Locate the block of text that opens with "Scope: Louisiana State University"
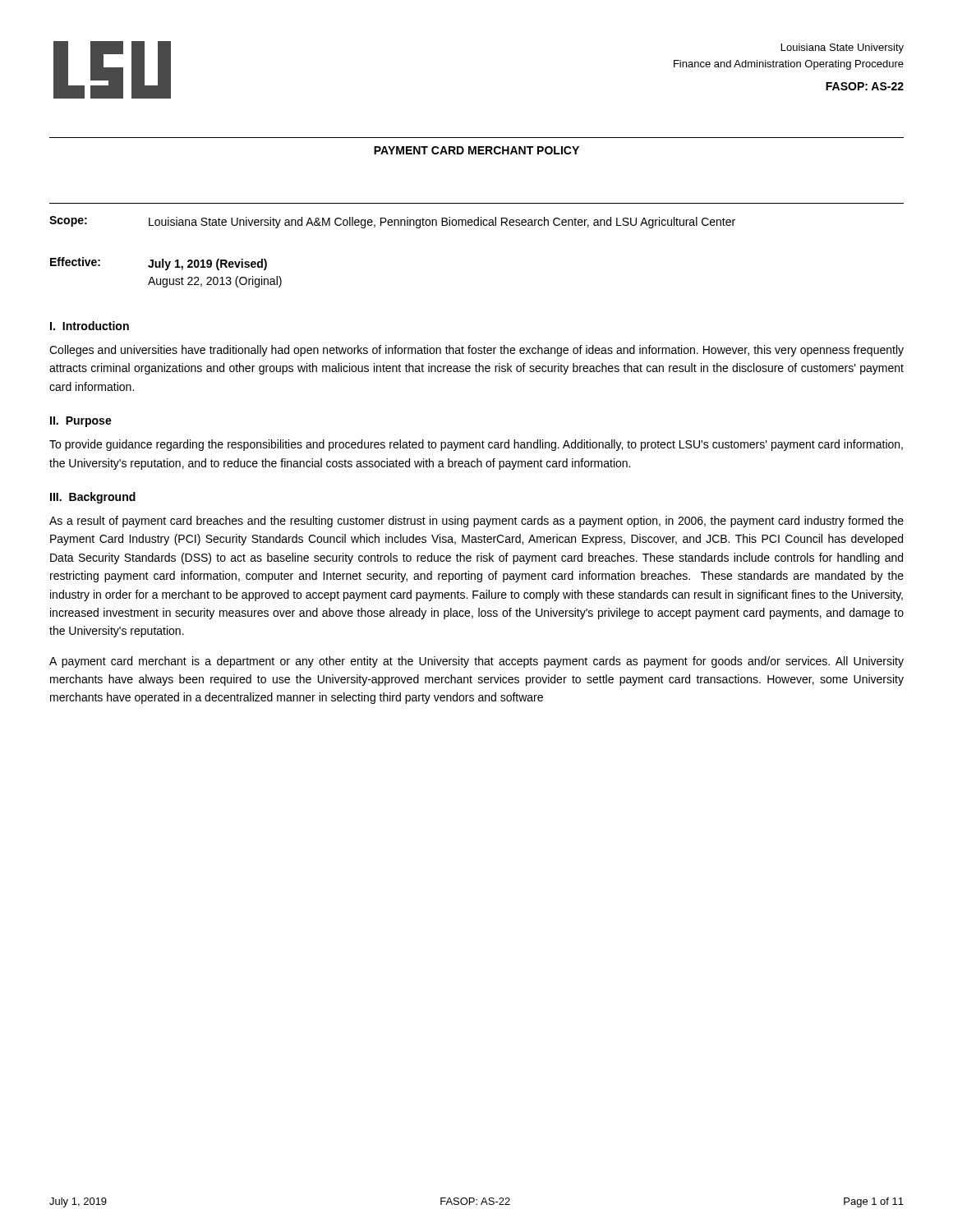Screen dimensions: 1232x953 coord(476,222)
